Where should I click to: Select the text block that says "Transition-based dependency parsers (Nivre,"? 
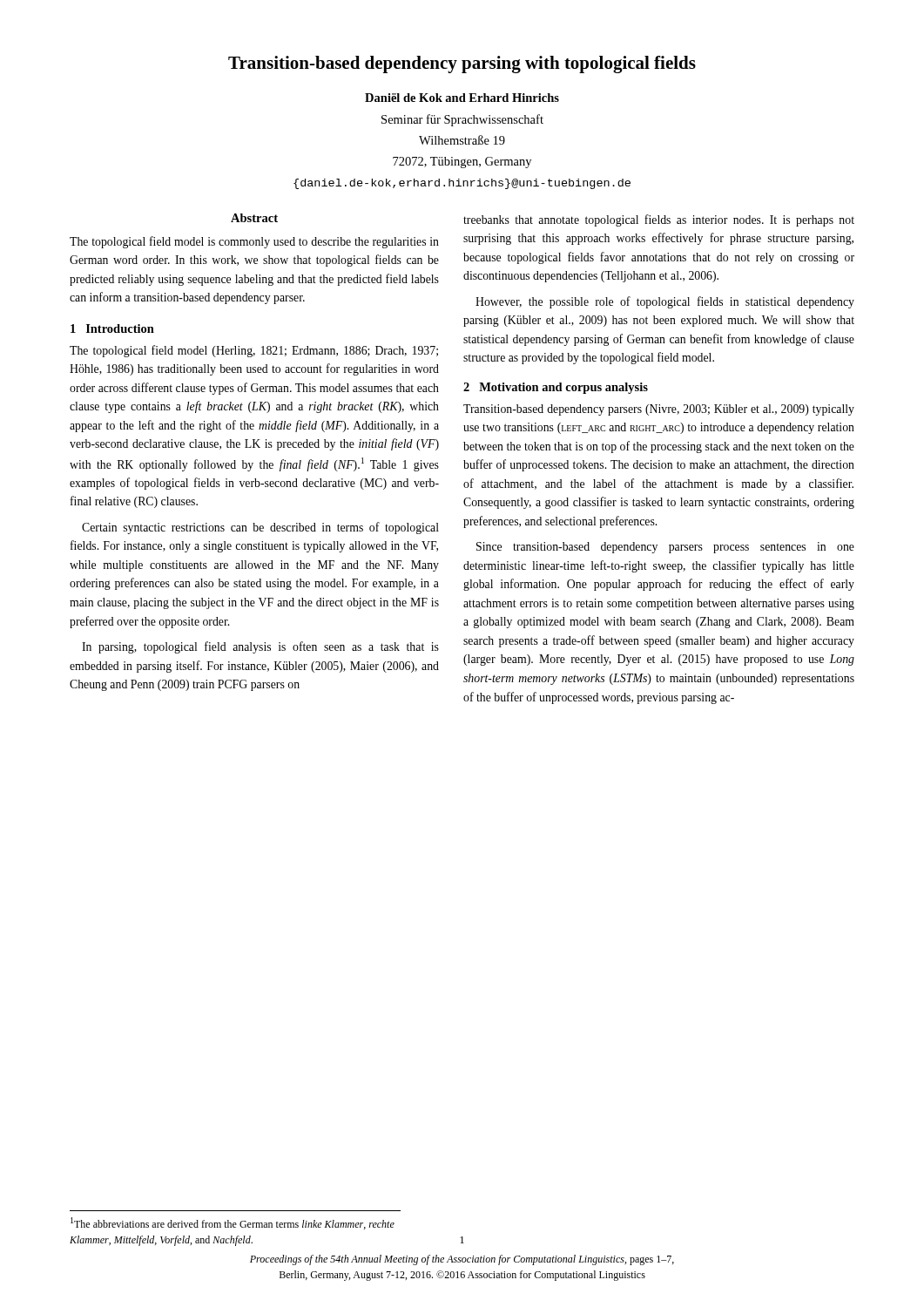pyautogui.click(x=659, y=553)
